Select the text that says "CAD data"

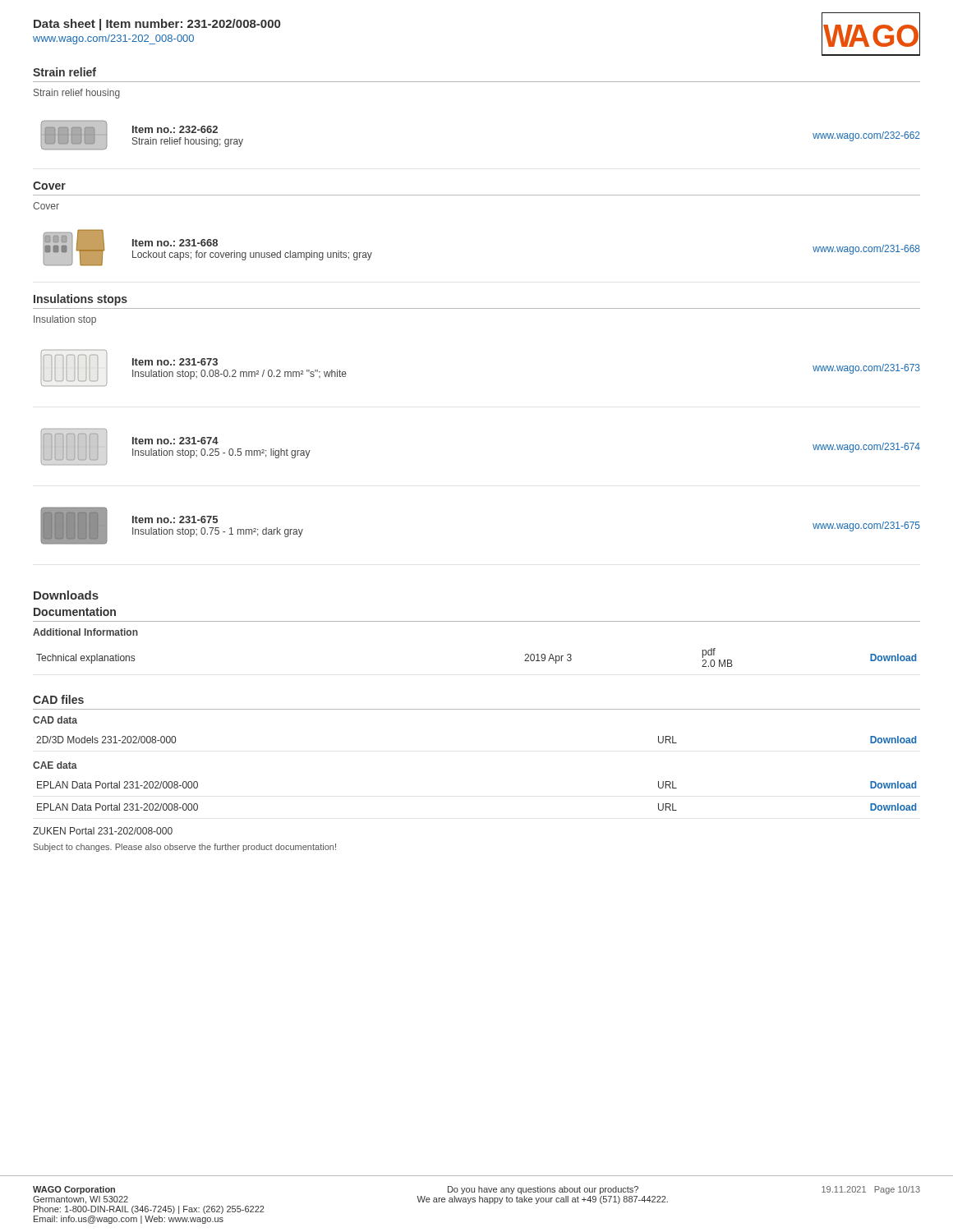(x=55, y=720)
